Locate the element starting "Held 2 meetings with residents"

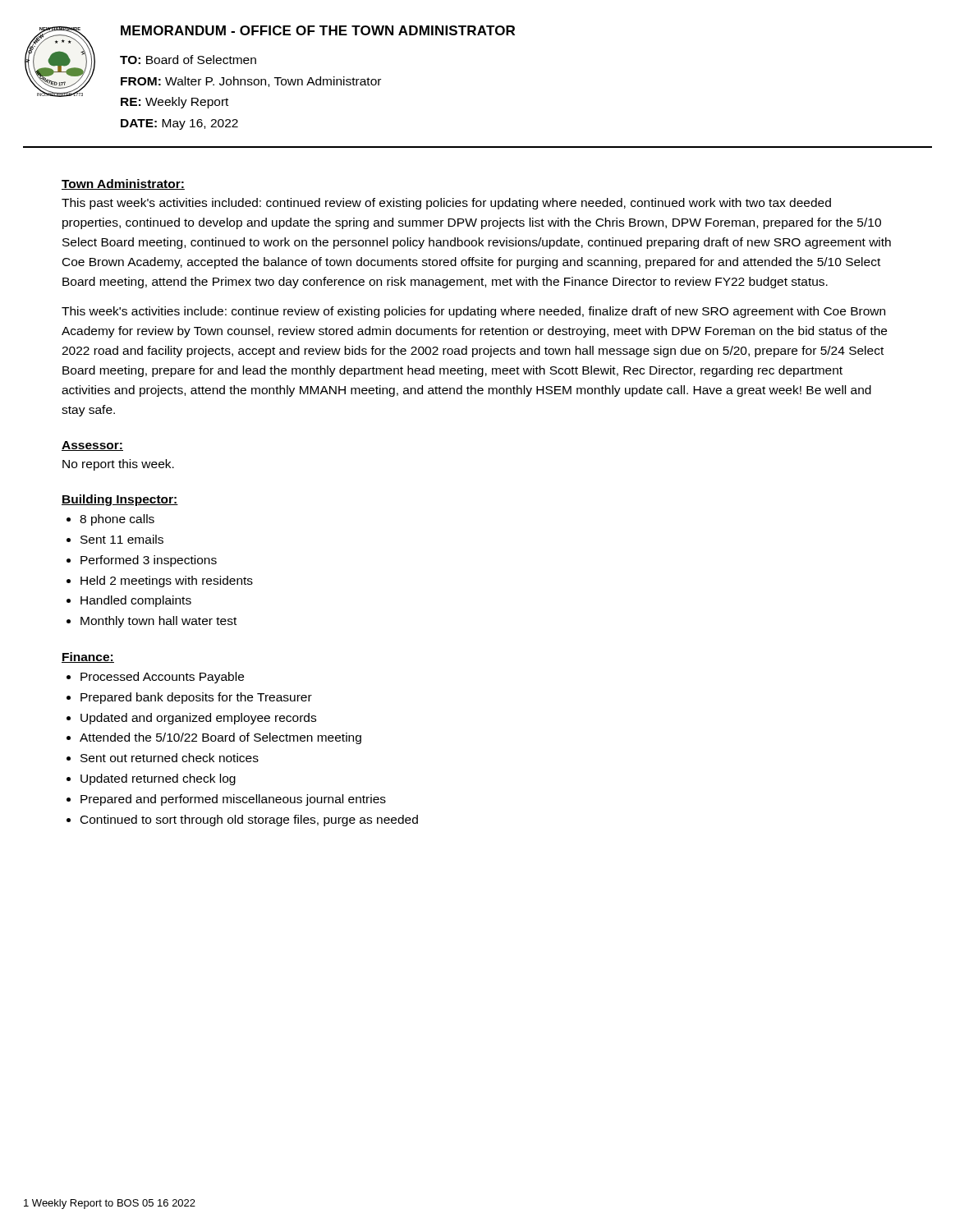(166, 580)
